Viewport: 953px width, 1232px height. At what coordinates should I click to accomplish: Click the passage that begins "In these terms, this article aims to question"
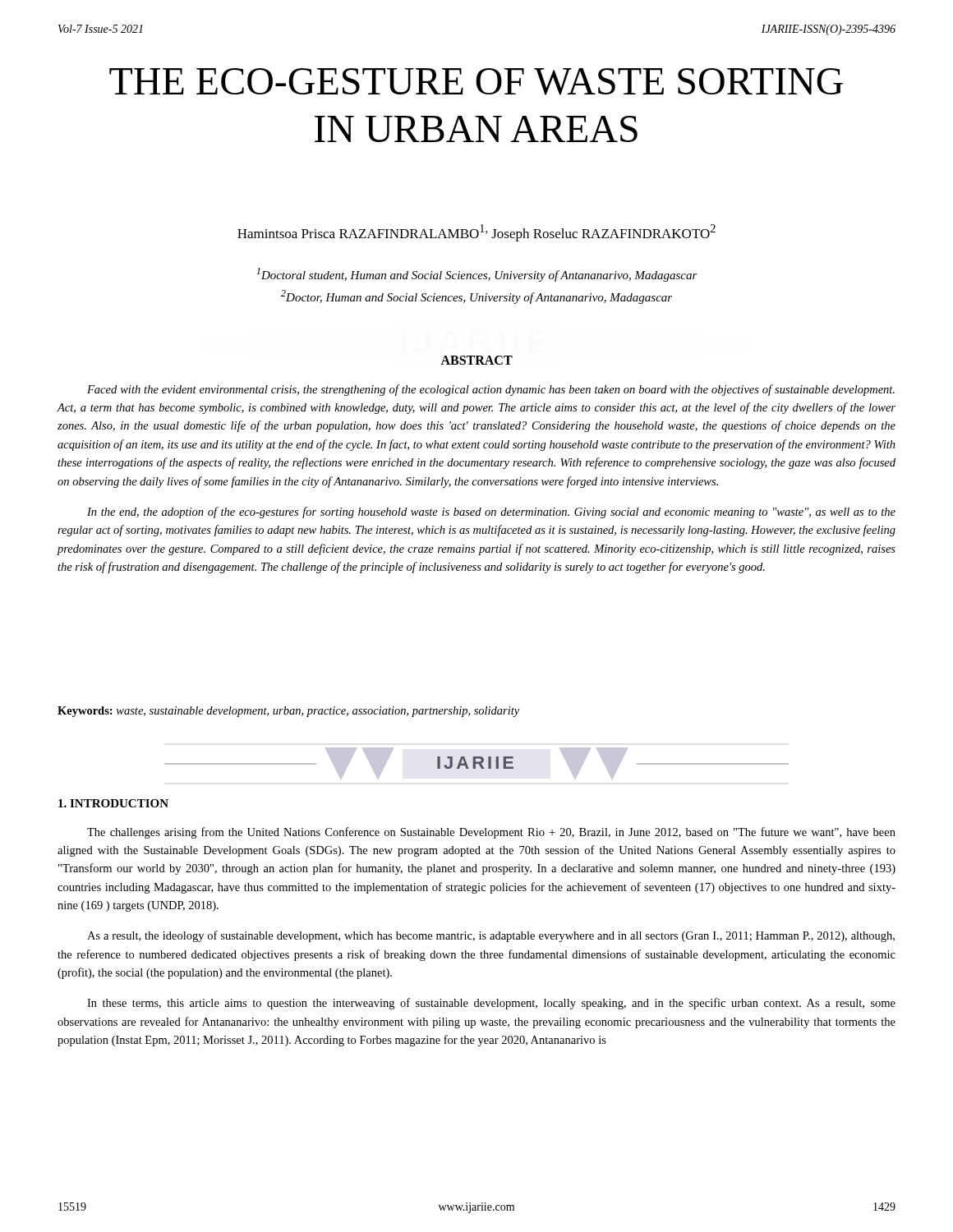click(476, 1022)
